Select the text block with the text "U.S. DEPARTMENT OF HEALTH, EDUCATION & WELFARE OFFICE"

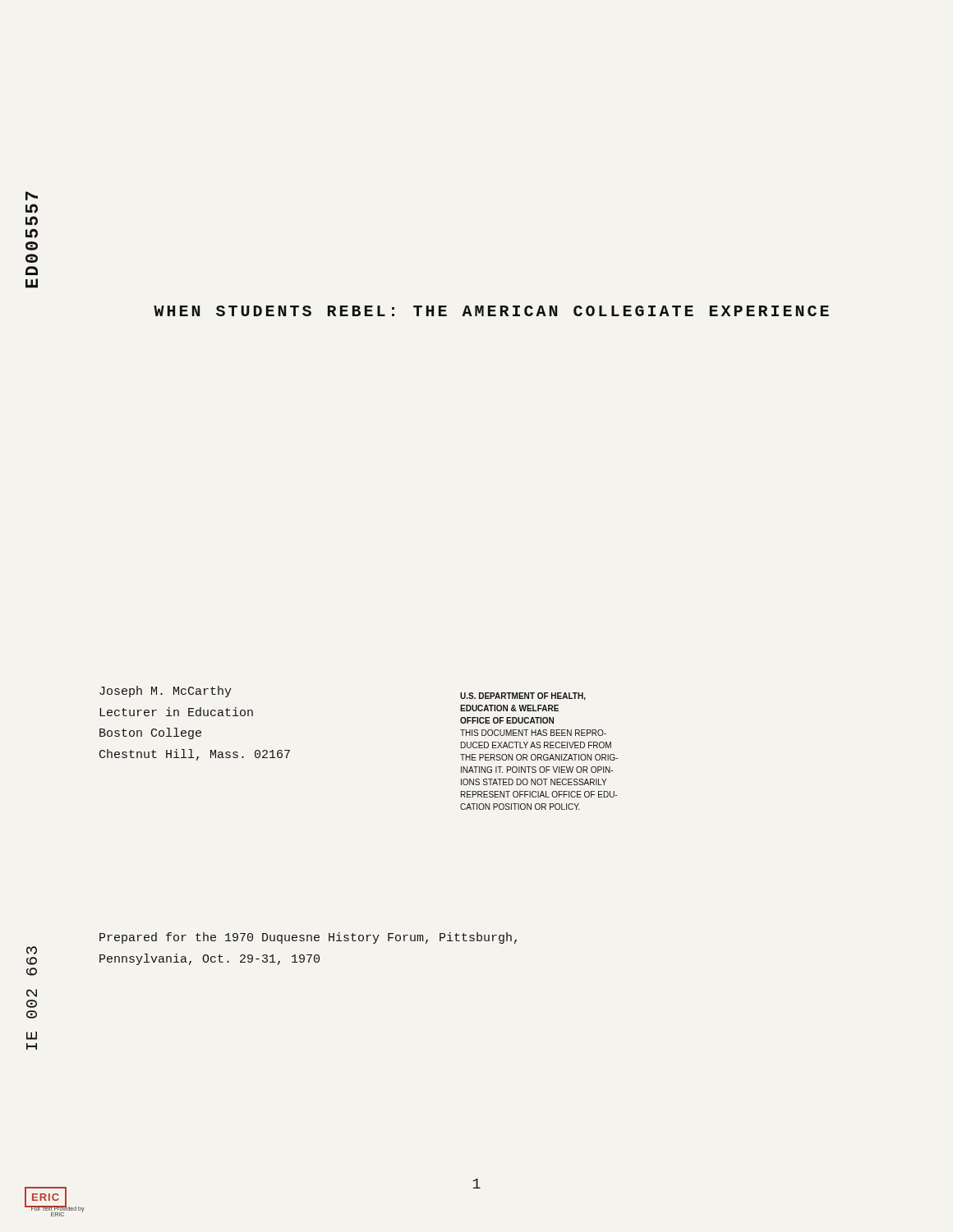coord(539,752)
